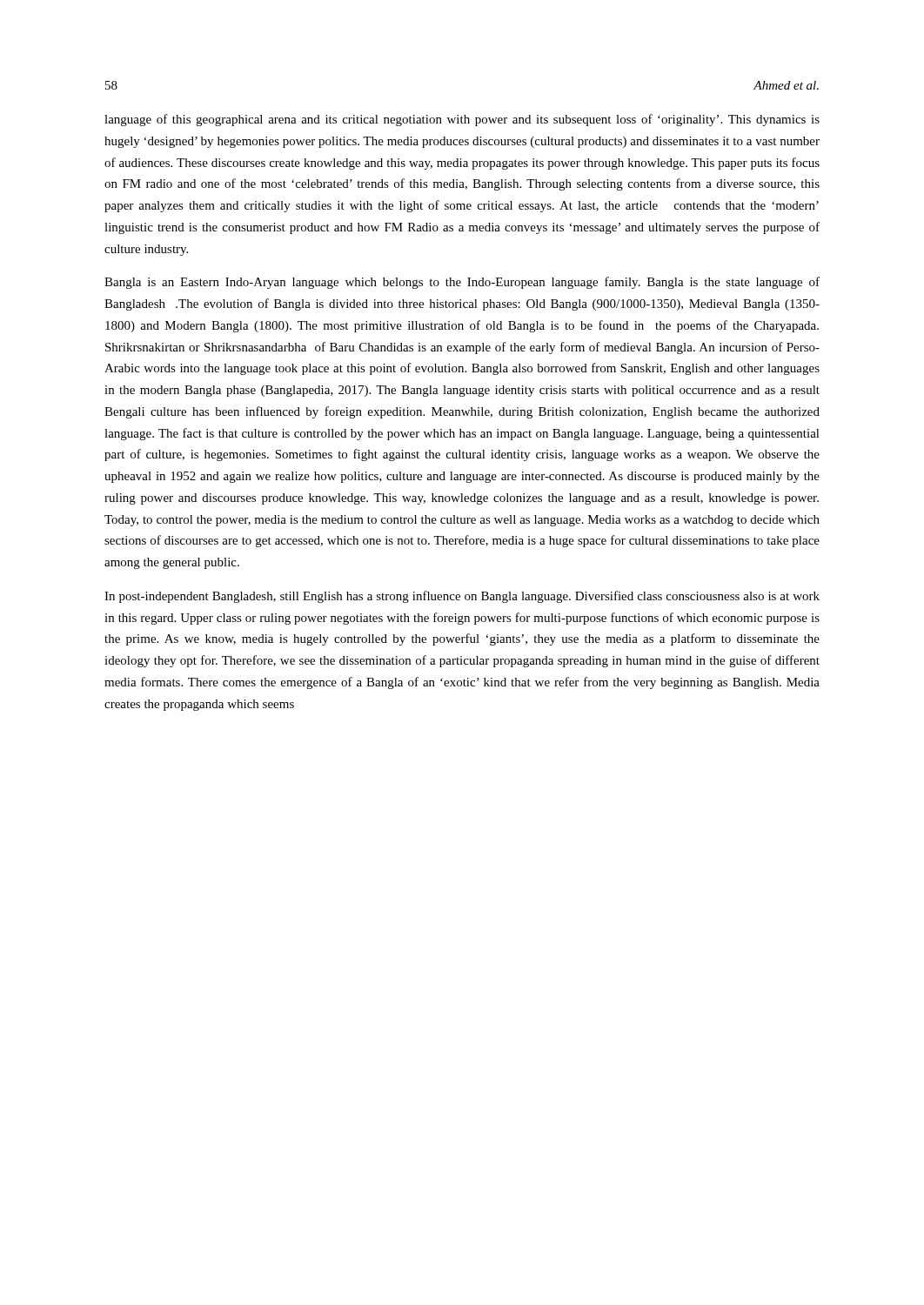Locate the element starting "language of this geographical"
This screenshot has width=924, height=1305.
coord(462,184)
